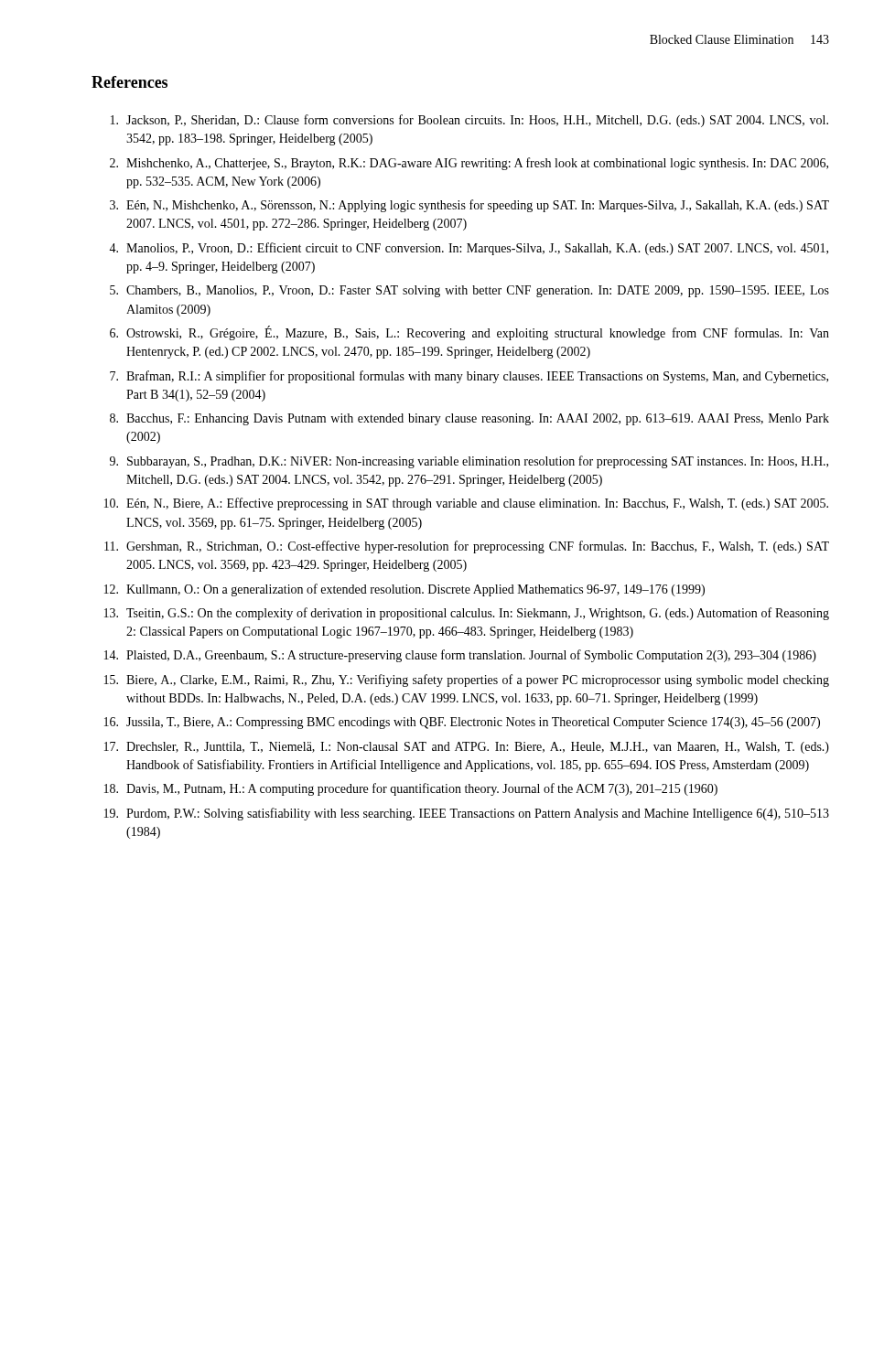The width and height of the screenshot is (895, 1372).
Task: Click on the list item that reads "Jackson, P., Sheridan, D.: Clause form"
Action: click(460, 130)
